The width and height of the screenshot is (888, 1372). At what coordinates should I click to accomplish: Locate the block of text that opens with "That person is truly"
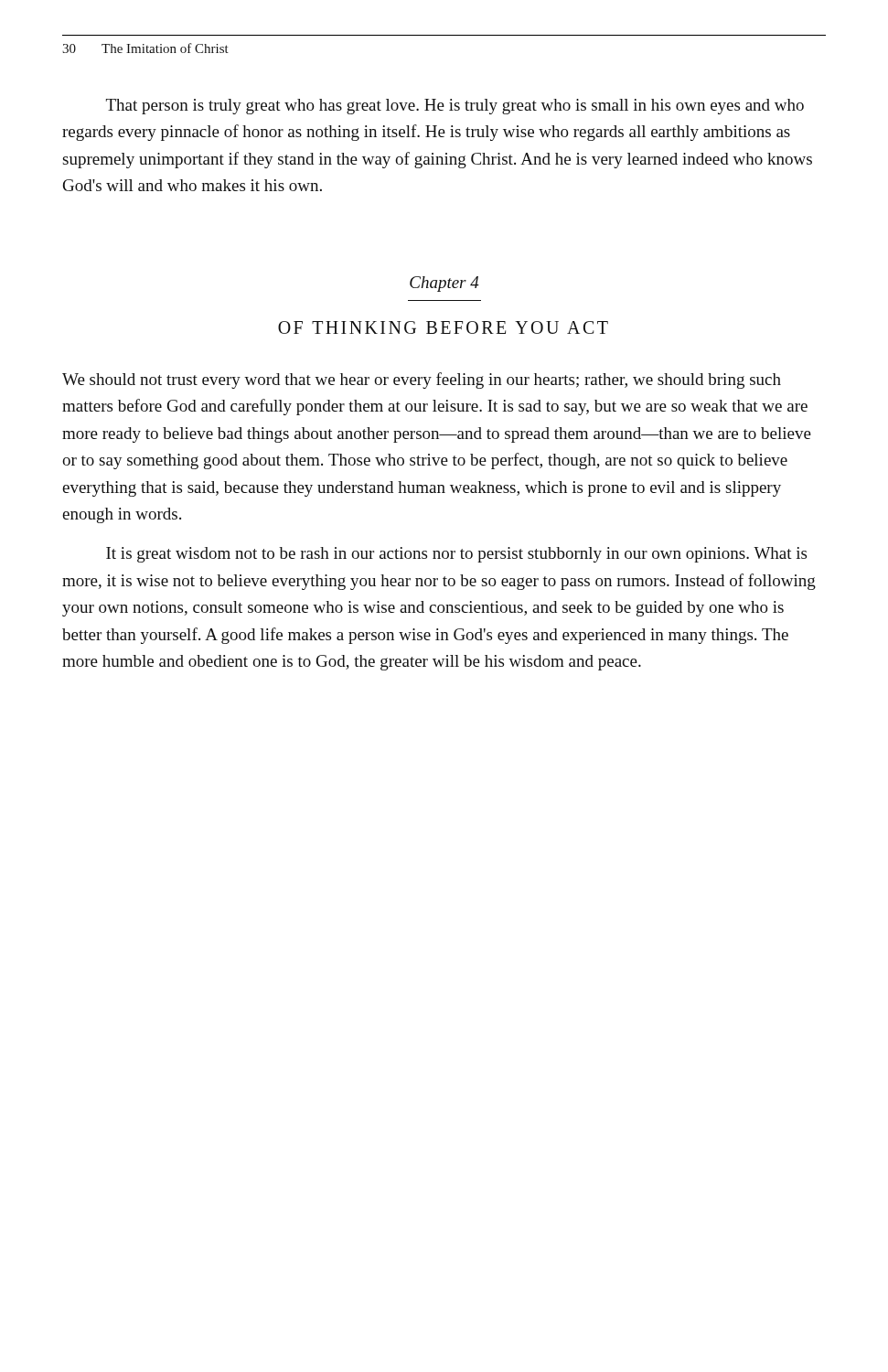(444, 145)
